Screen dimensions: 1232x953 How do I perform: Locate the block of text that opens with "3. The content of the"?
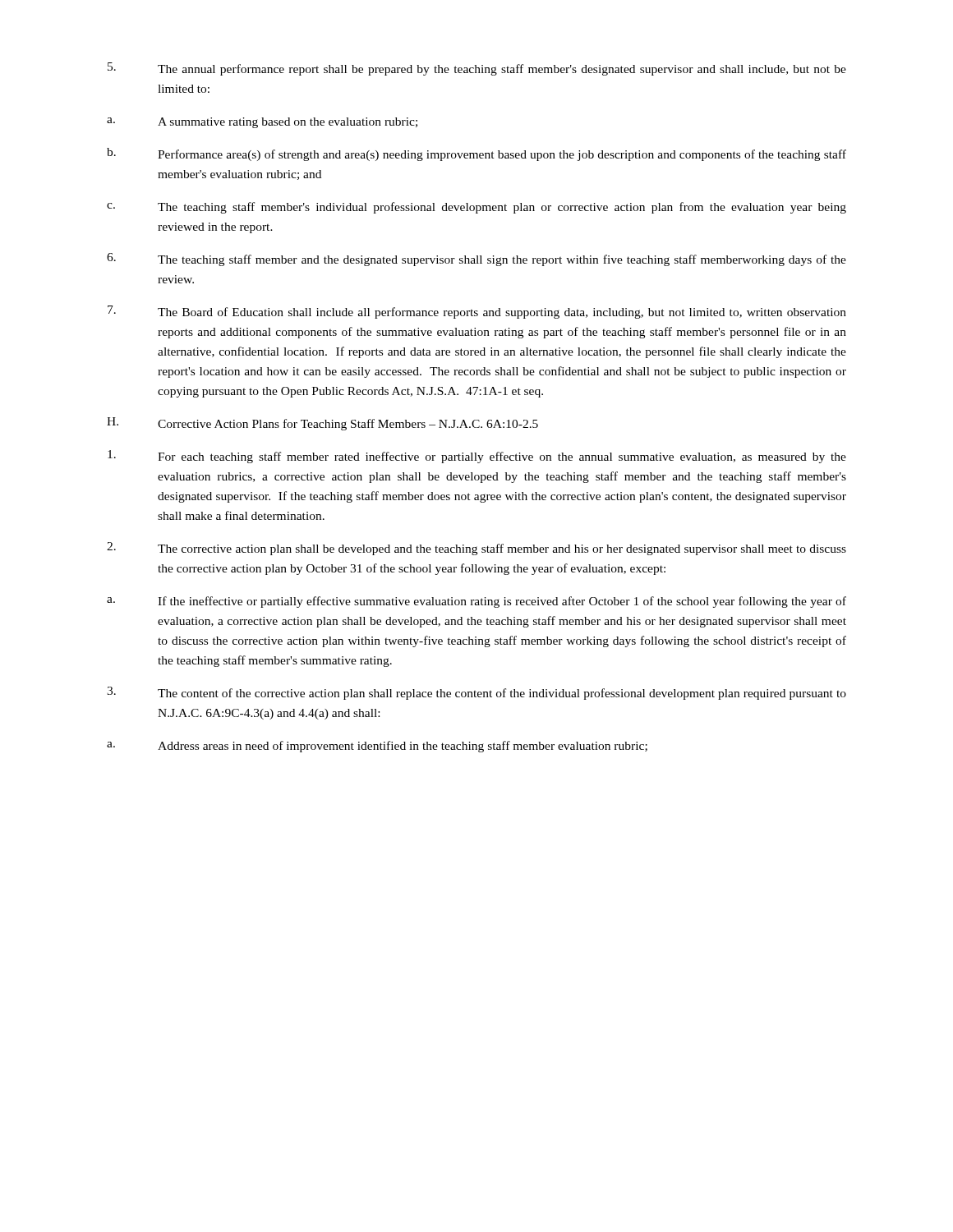[x=476, y=703]
